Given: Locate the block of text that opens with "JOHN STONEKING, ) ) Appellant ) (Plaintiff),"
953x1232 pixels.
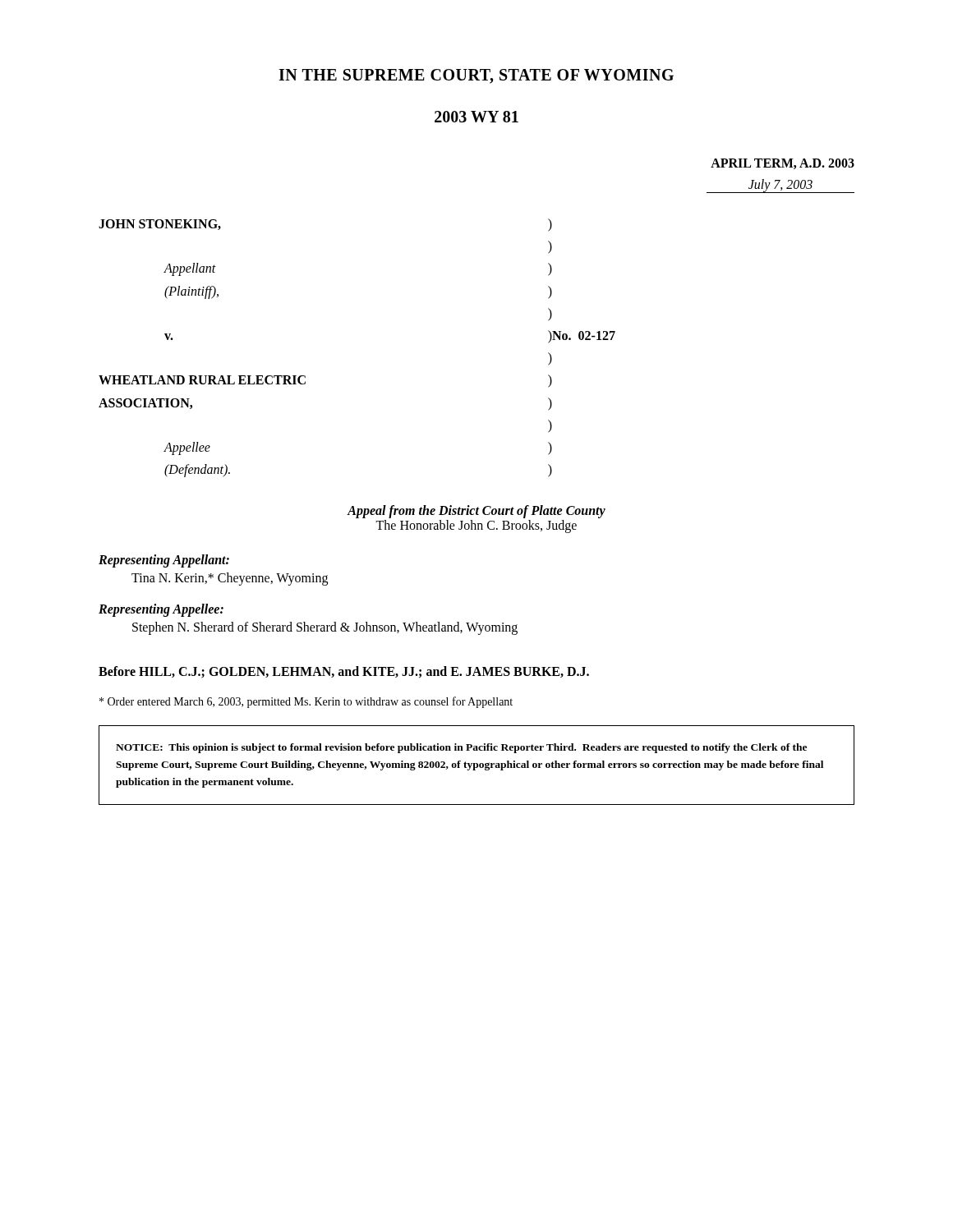Looking at the screenshot, I should (x=161, y=225).
